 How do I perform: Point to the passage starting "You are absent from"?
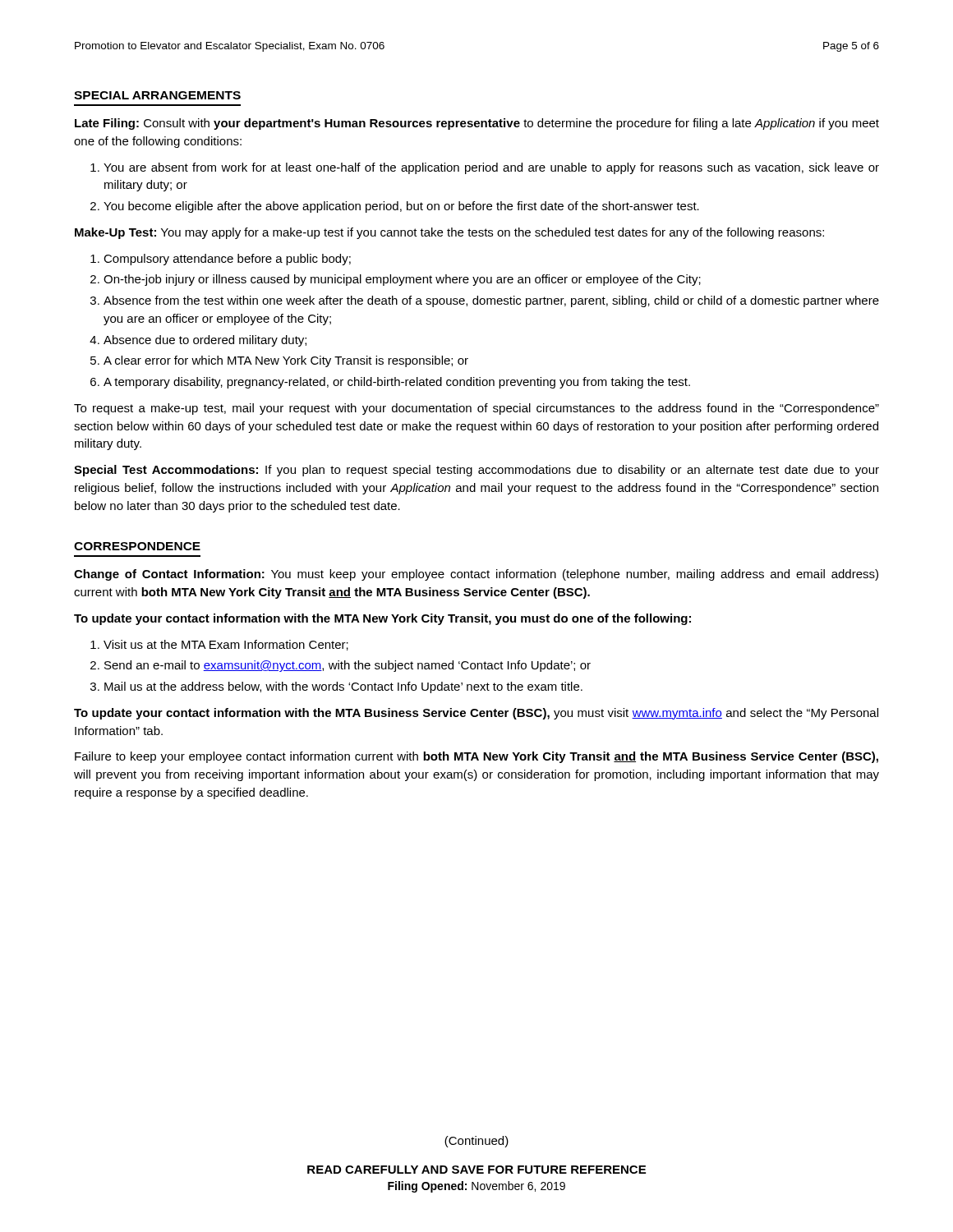coord(491,176)
